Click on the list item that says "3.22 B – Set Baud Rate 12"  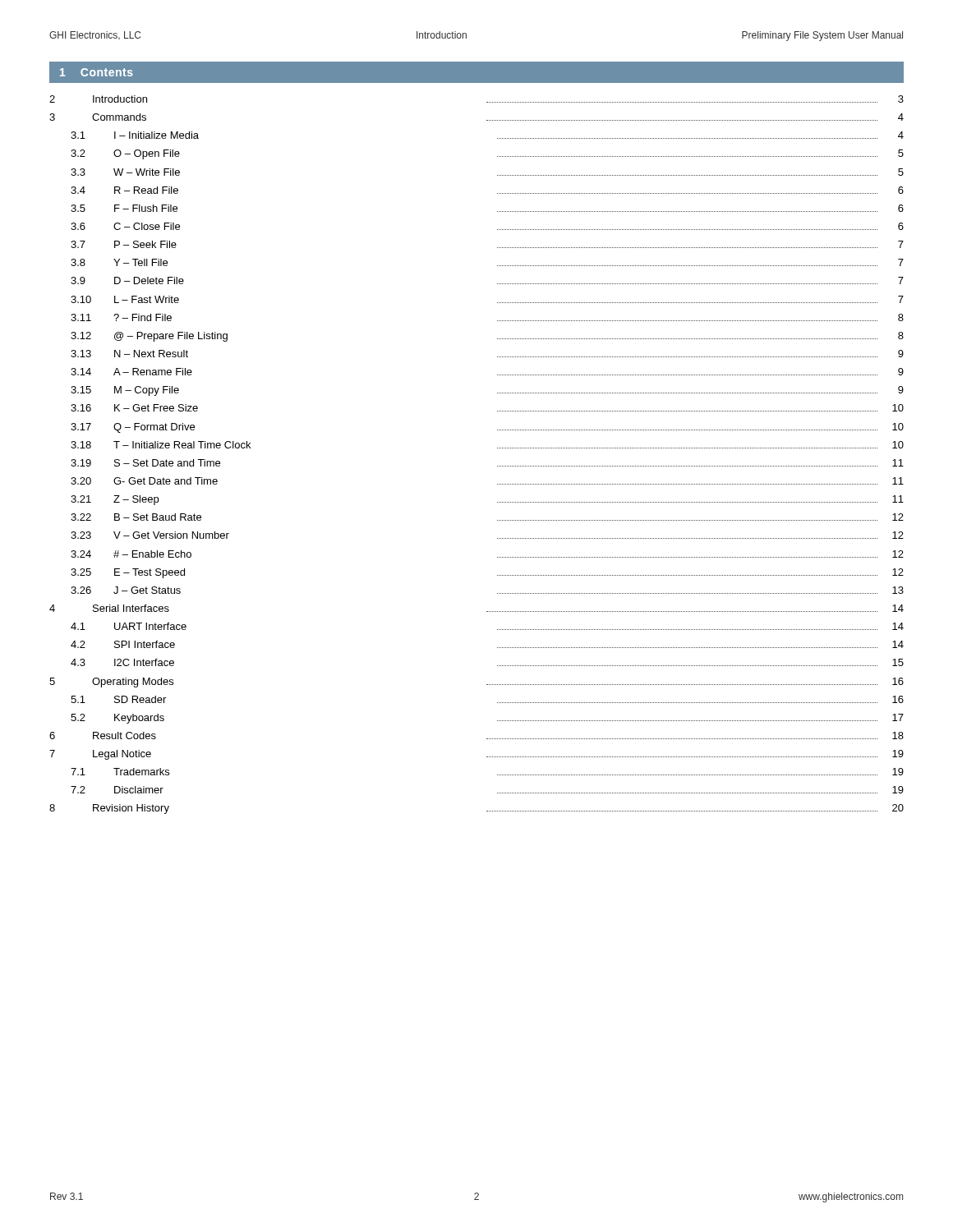[84, 516]
